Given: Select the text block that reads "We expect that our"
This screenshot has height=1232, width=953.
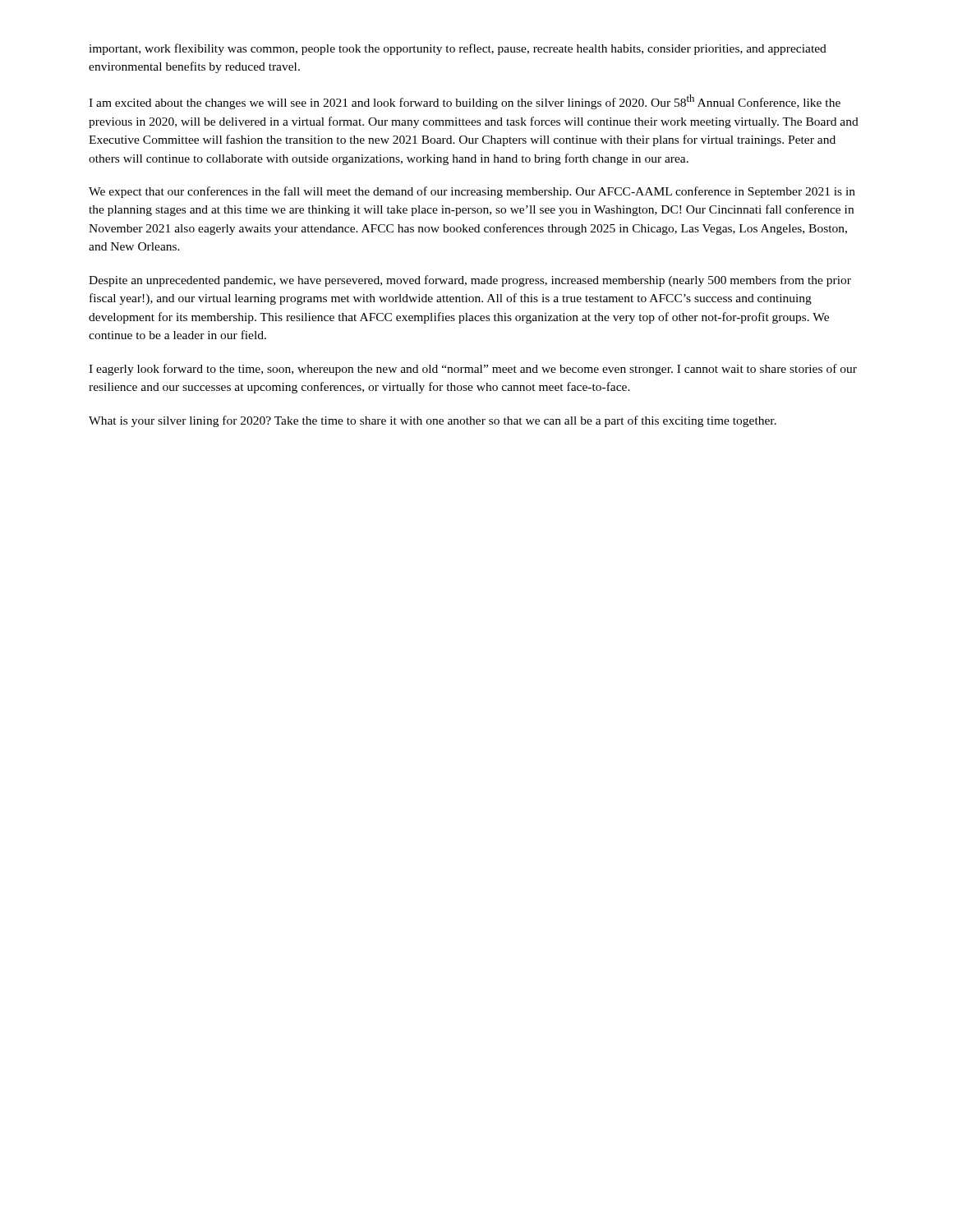Looking at the screenshot, I should [472, 219].
